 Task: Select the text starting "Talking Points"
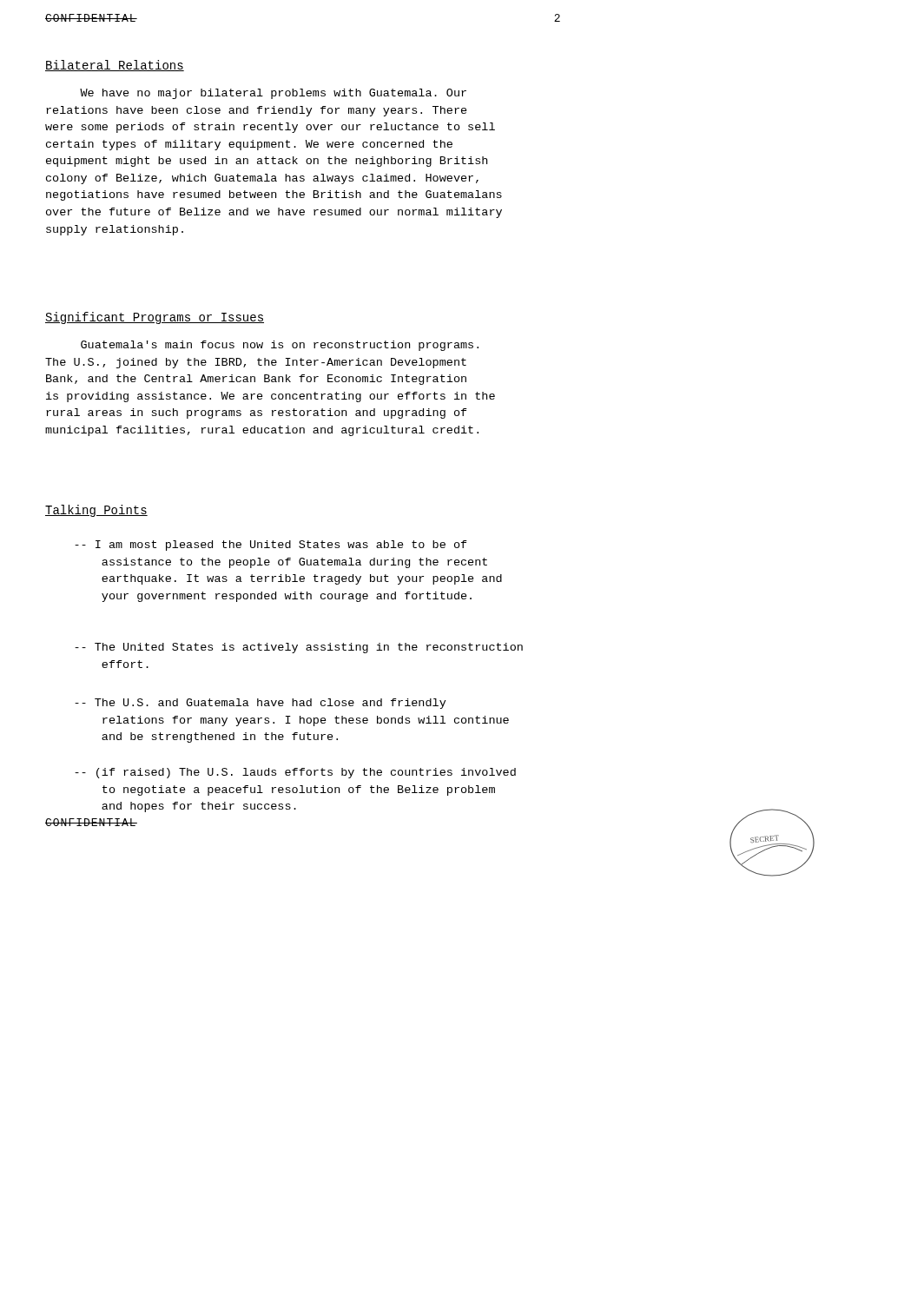click(x=96, y=511)
